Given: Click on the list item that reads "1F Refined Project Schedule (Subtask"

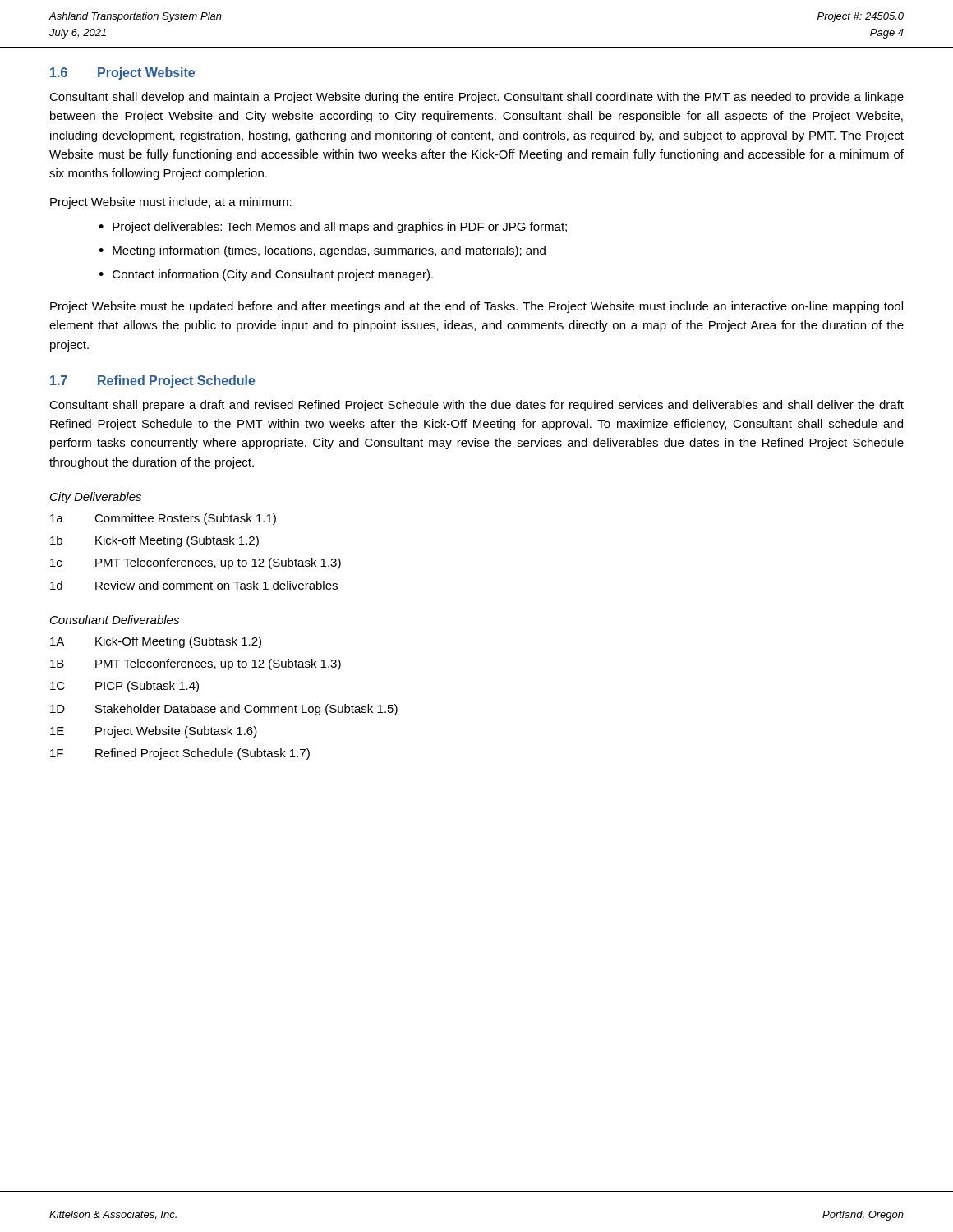Looking at the screenshot, I should coord(180,753).
